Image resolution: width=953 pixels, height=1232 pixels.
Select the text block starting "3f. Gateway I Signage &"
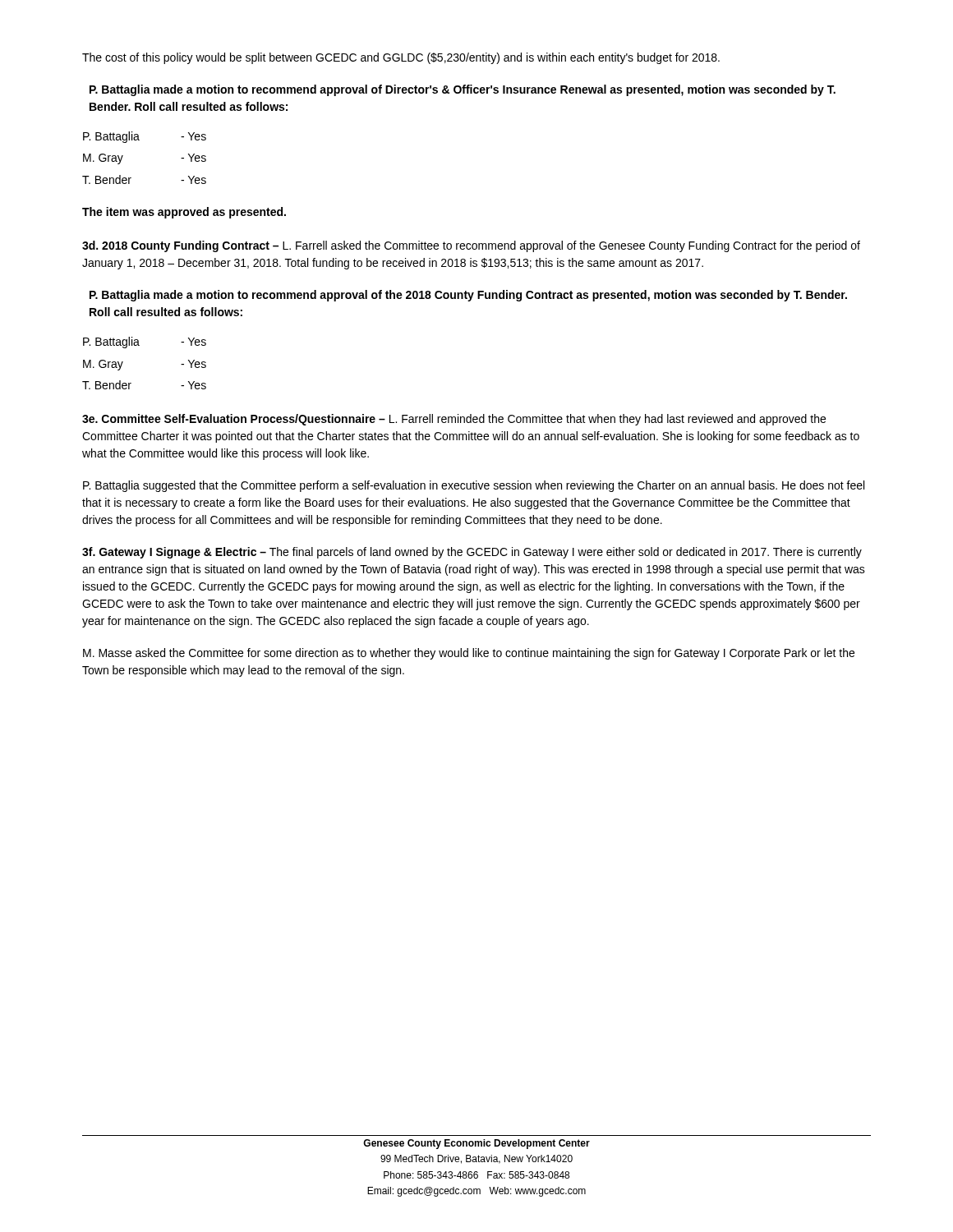[474, 587]
